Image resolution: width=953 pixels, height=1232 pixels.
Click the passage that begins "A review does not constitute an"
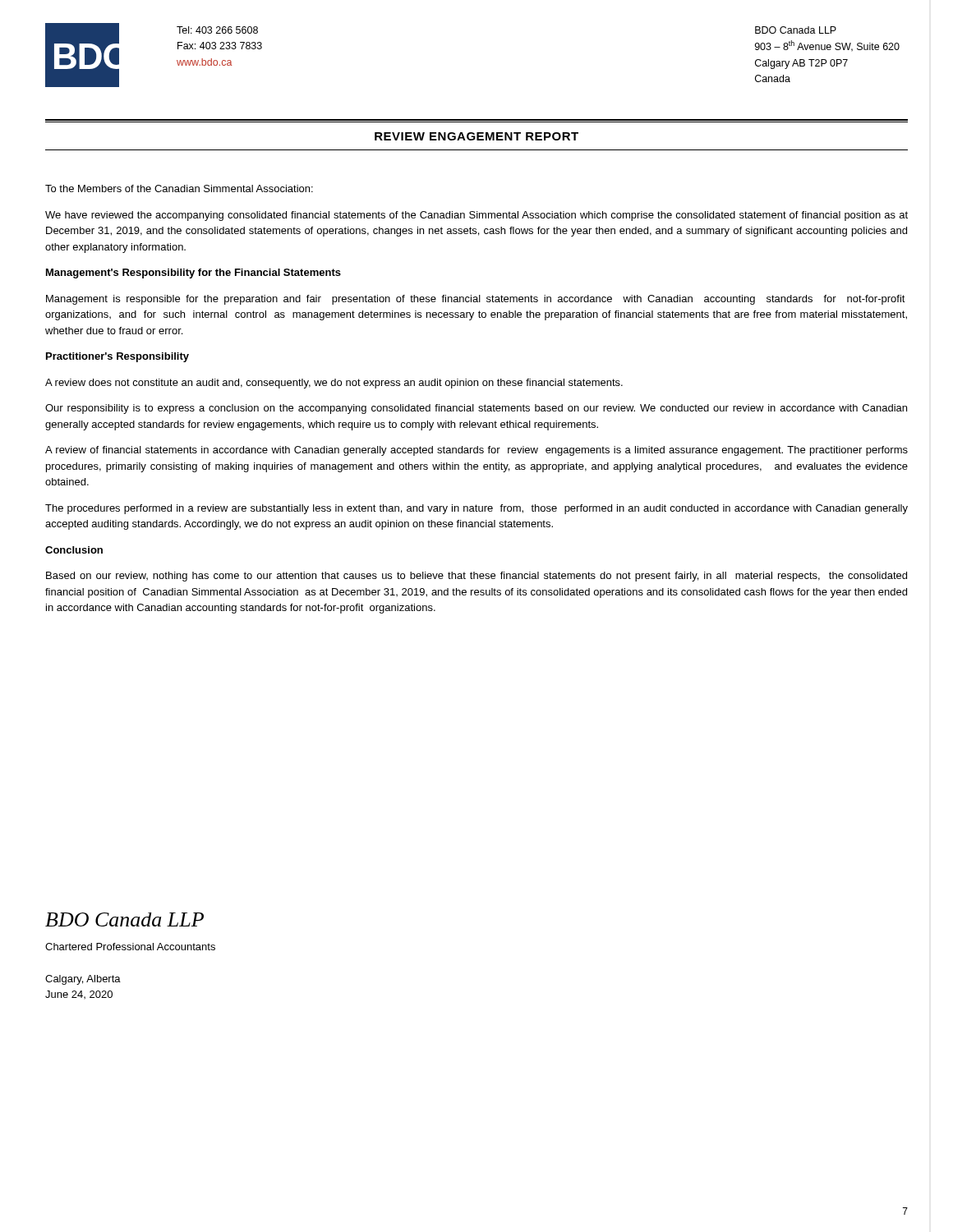pyautogui.click(x=334, y=382)
